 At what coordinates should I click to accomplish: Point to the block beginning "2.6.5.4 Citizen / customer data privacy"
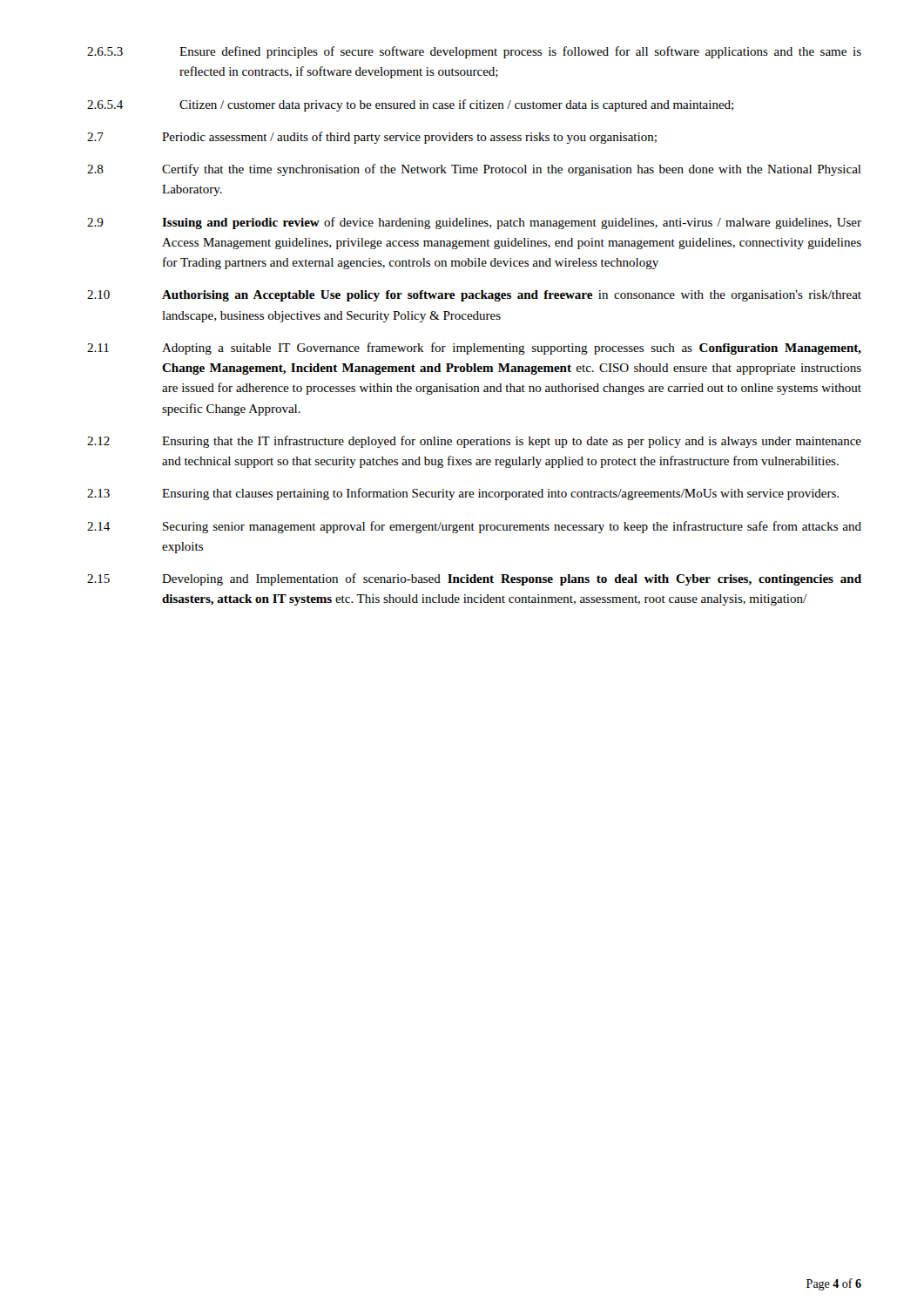pyautogui.click(x=474, y=105)
